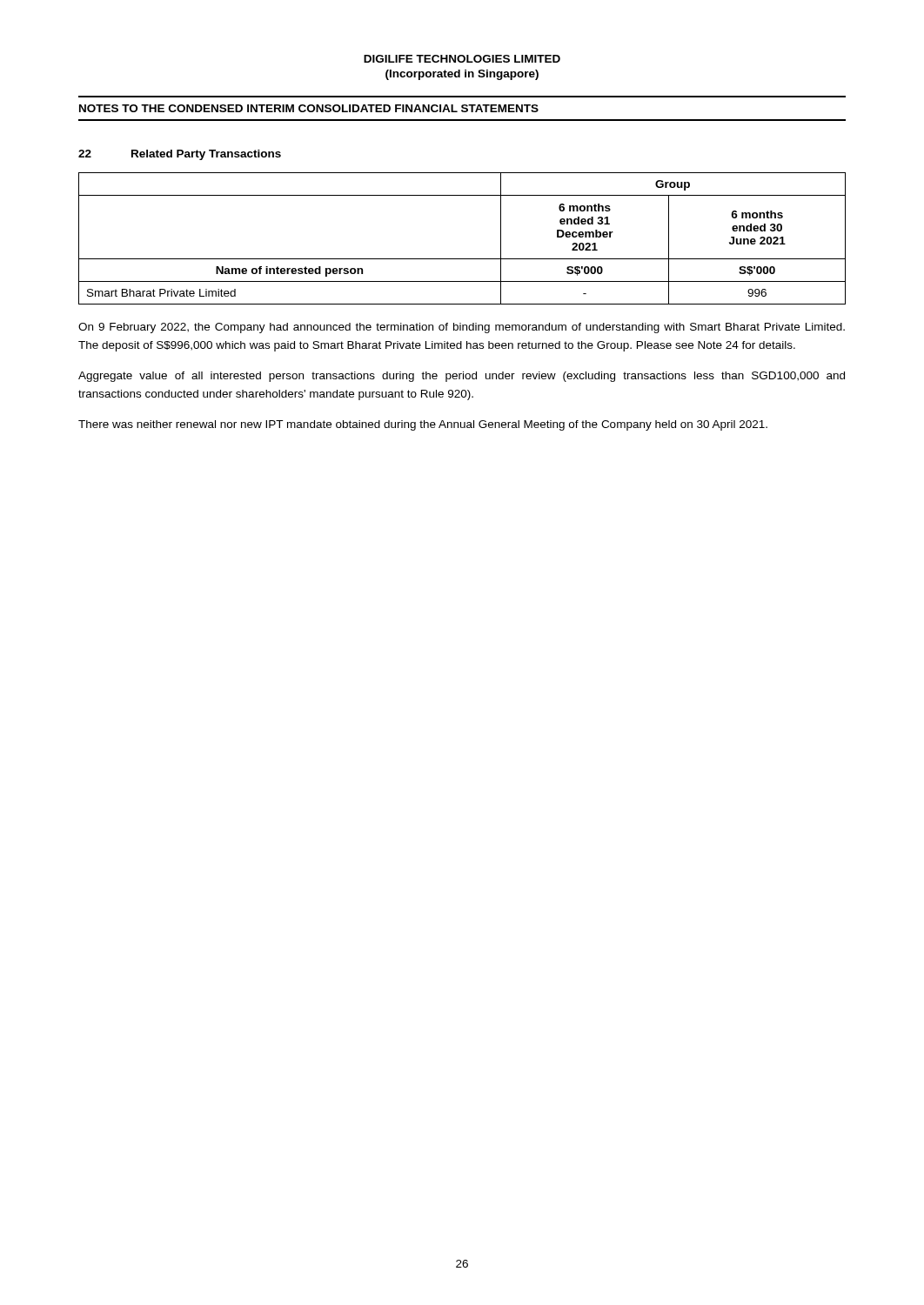924x1305 pixels.
Task: Click on the block starting "On 9 February"
Action: (462, 336)
